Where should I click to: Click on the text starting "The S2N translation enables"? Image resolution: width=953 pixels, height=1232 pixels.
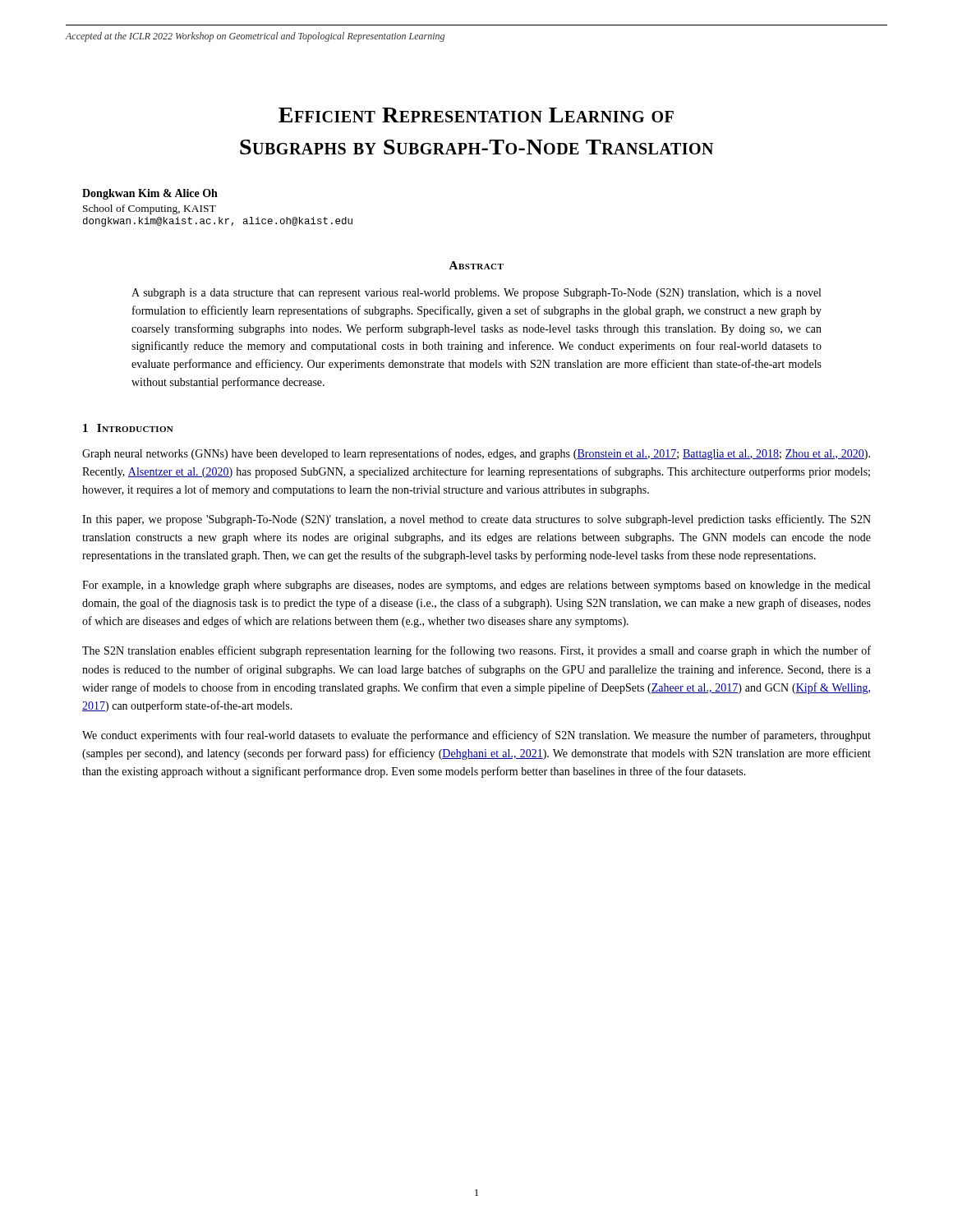(x=476, y=679)
